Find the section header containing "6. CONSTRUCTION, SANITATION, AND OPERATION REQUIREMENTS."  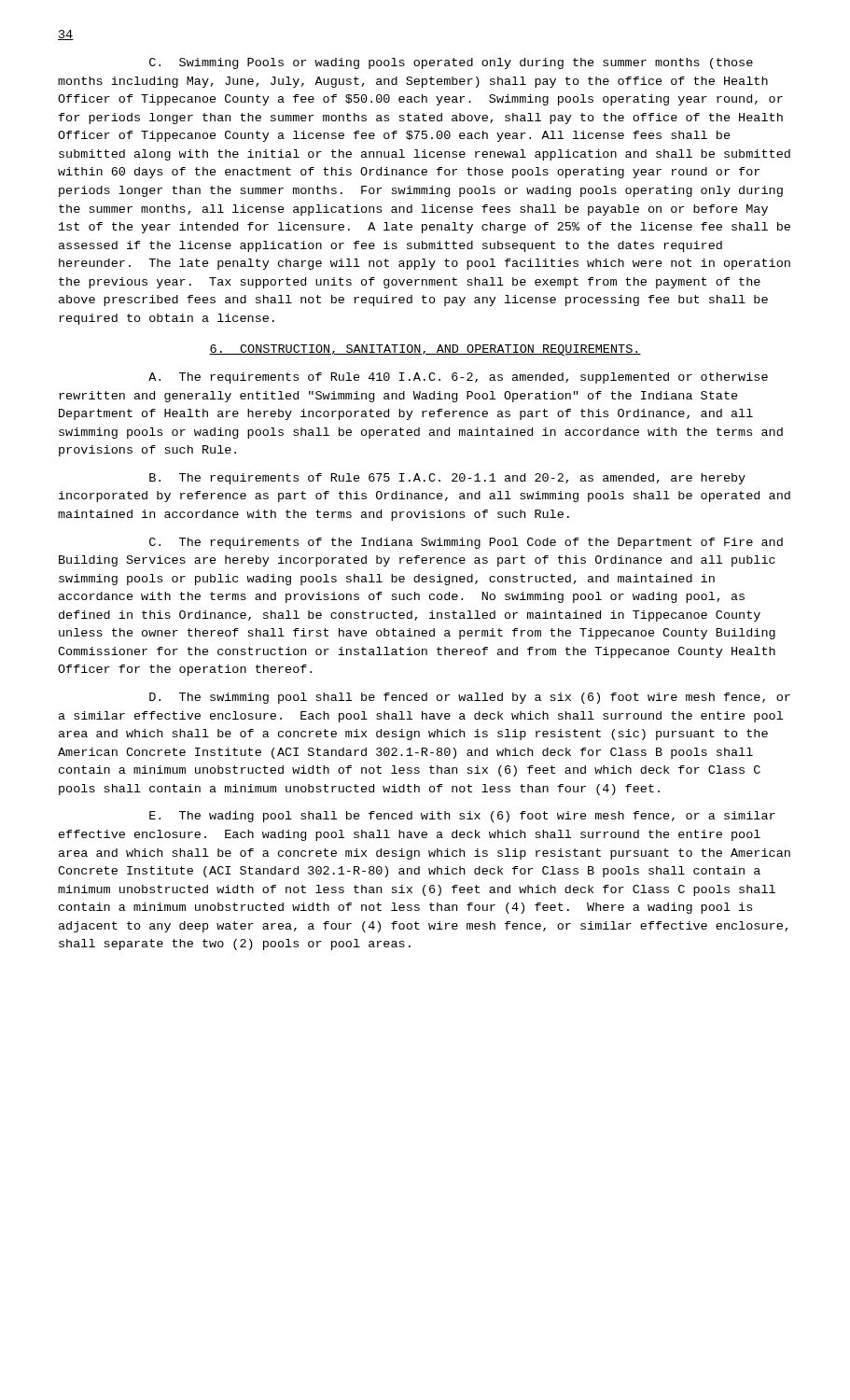click(425, 350)
